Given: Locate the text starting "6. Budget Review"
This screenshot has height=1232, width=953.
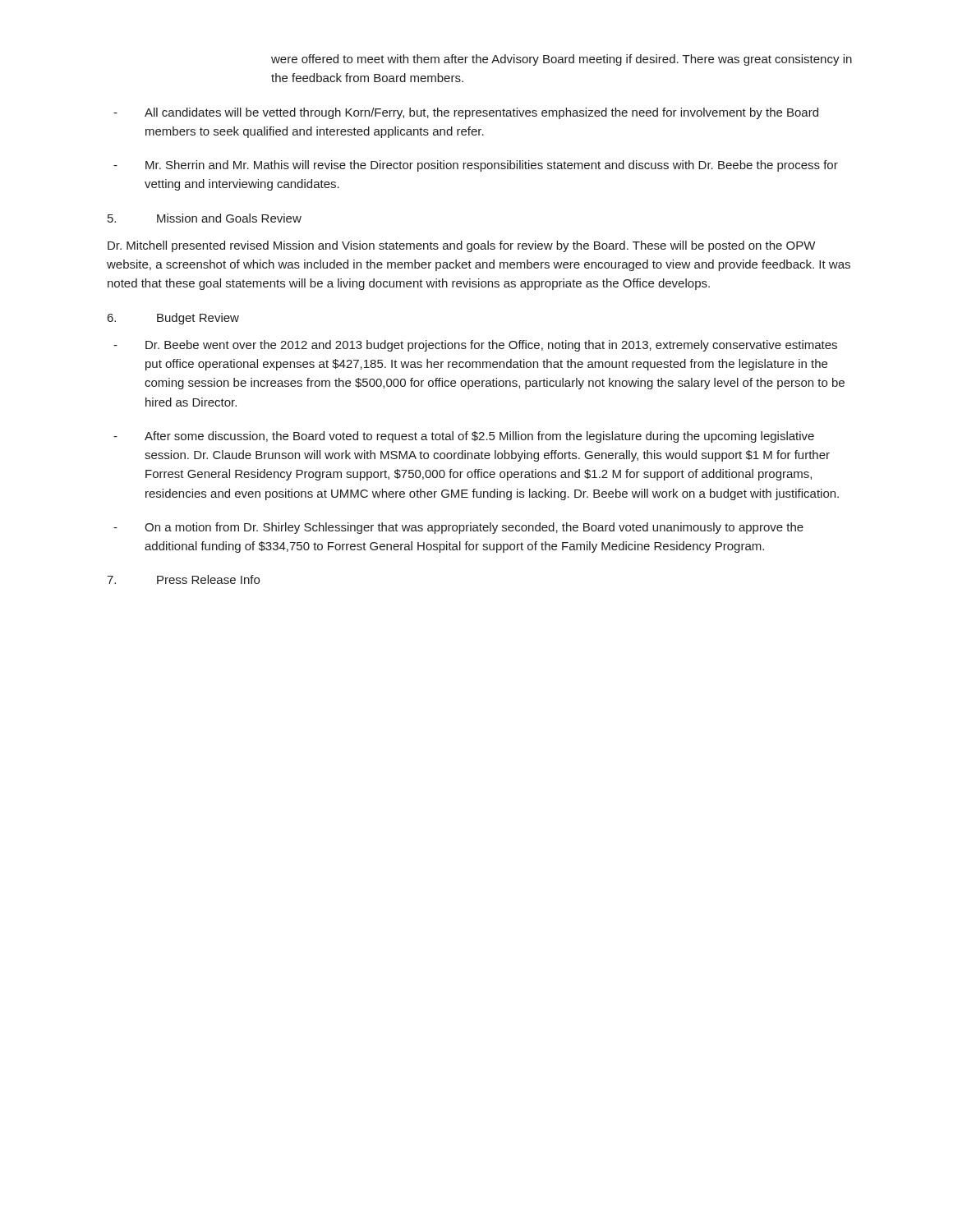Looking at the screenshot, I should pyautogui.click(x=173, y=319).
